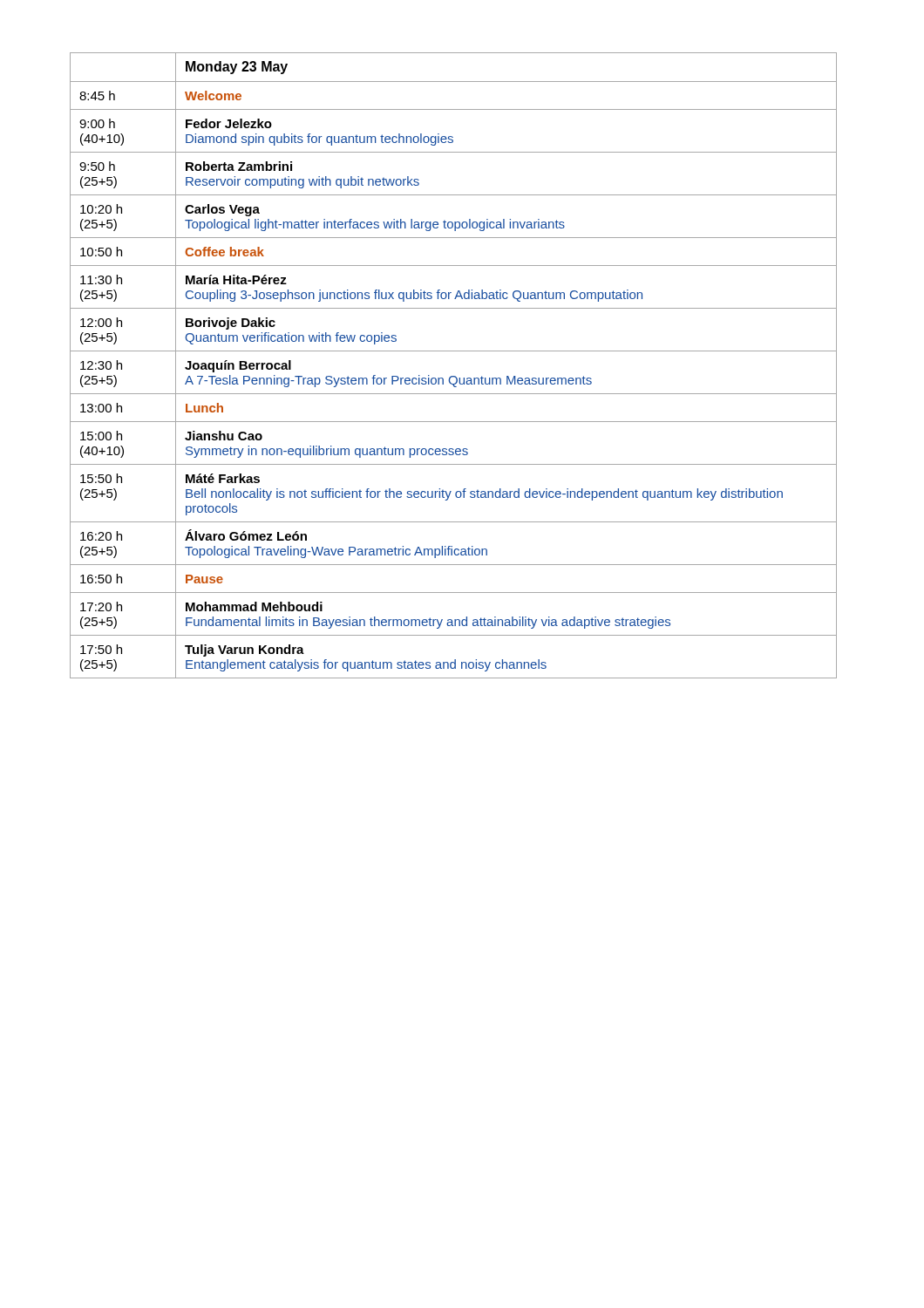Viewport: 924px width, 1308px height.
Task: Find the table that mentions "9:00 h (40+10)"
Action: (x=453, y=365)
